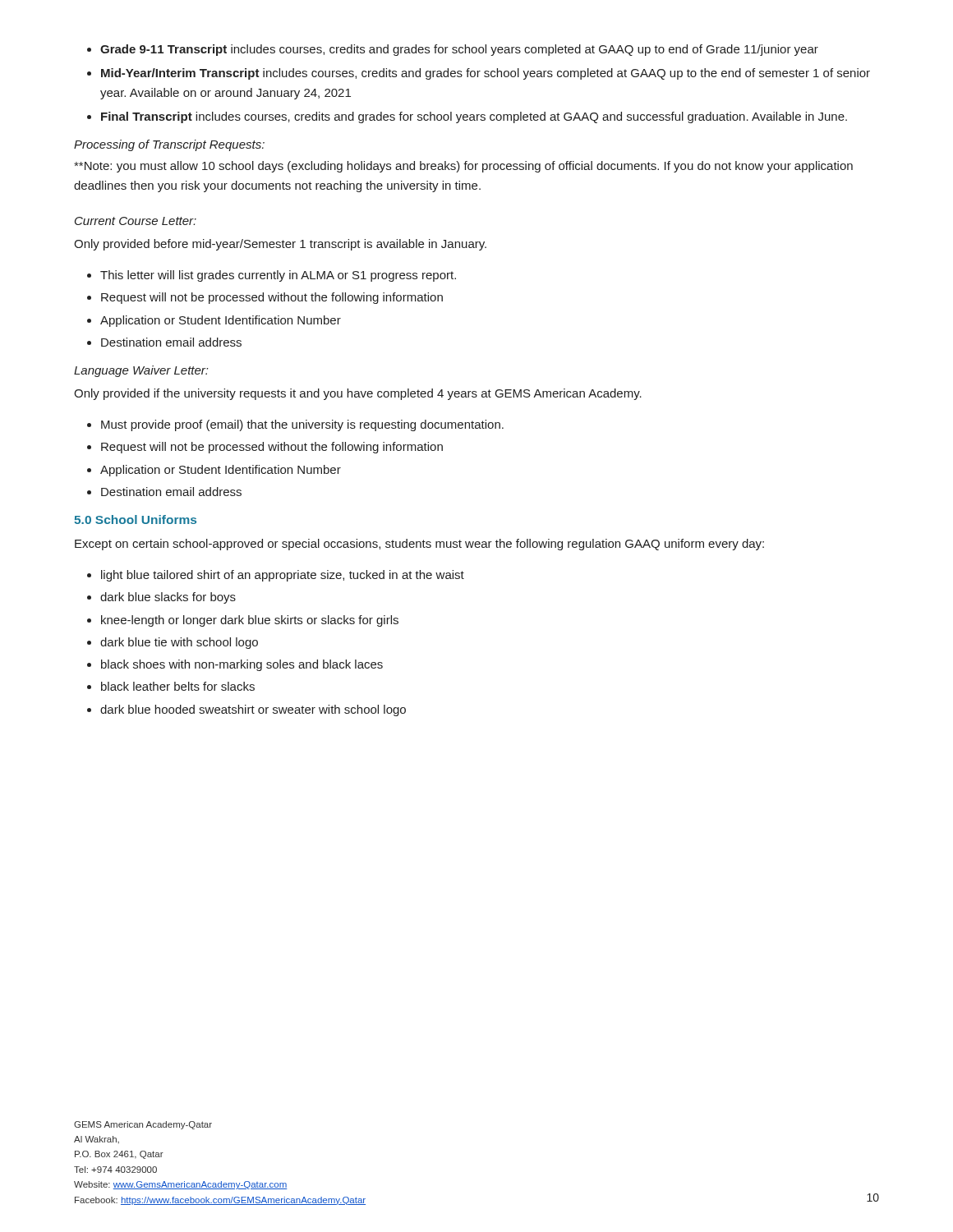Locate the block of text that opens with "dark blue hooded sweatshirt or"

coord(253,710)
